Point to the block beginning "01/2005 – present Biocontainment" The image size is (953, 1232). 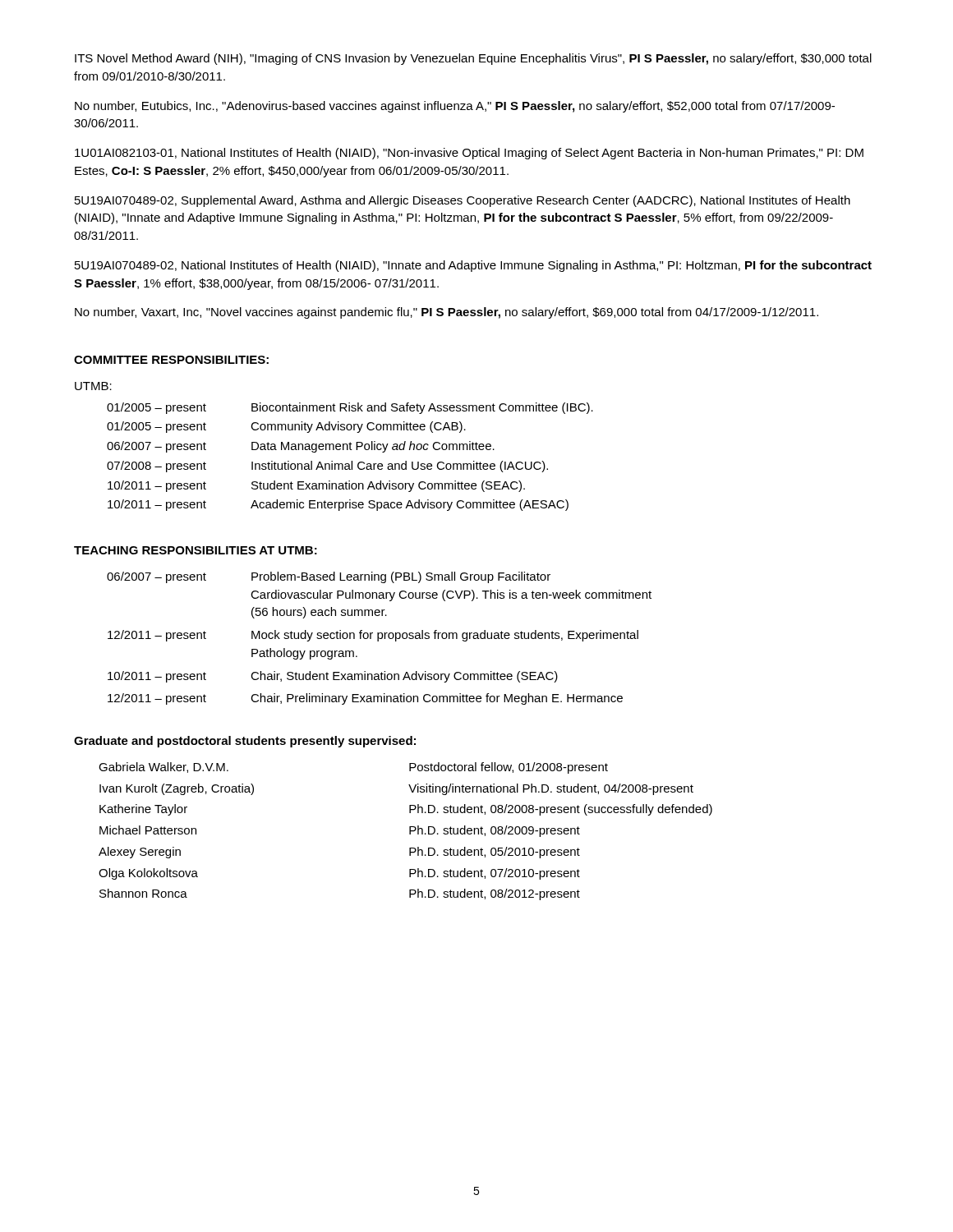493,407
